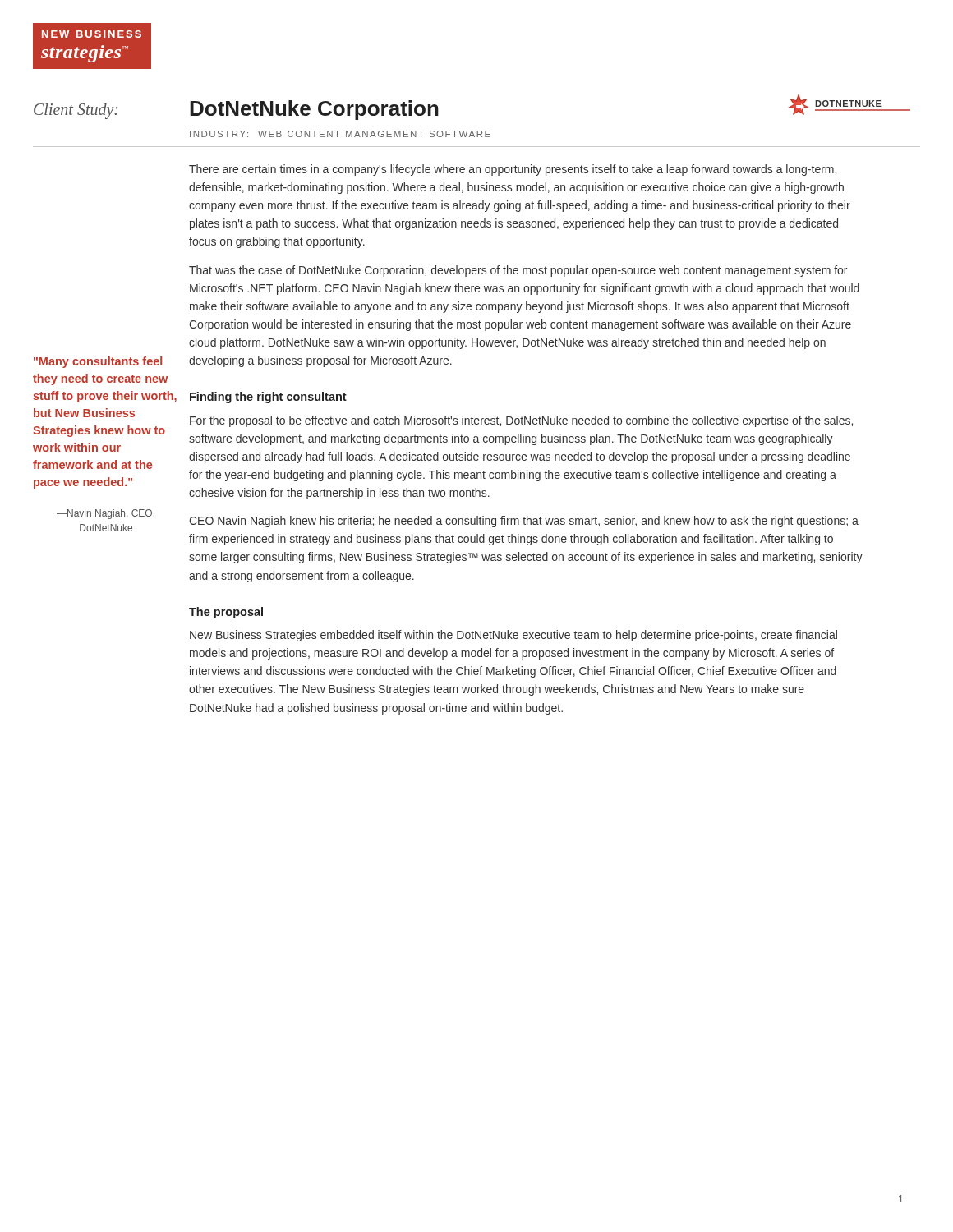Find the section header that says "The proposal"
The width and height of the screenshot is (953, 1232).
pos(226,612)
